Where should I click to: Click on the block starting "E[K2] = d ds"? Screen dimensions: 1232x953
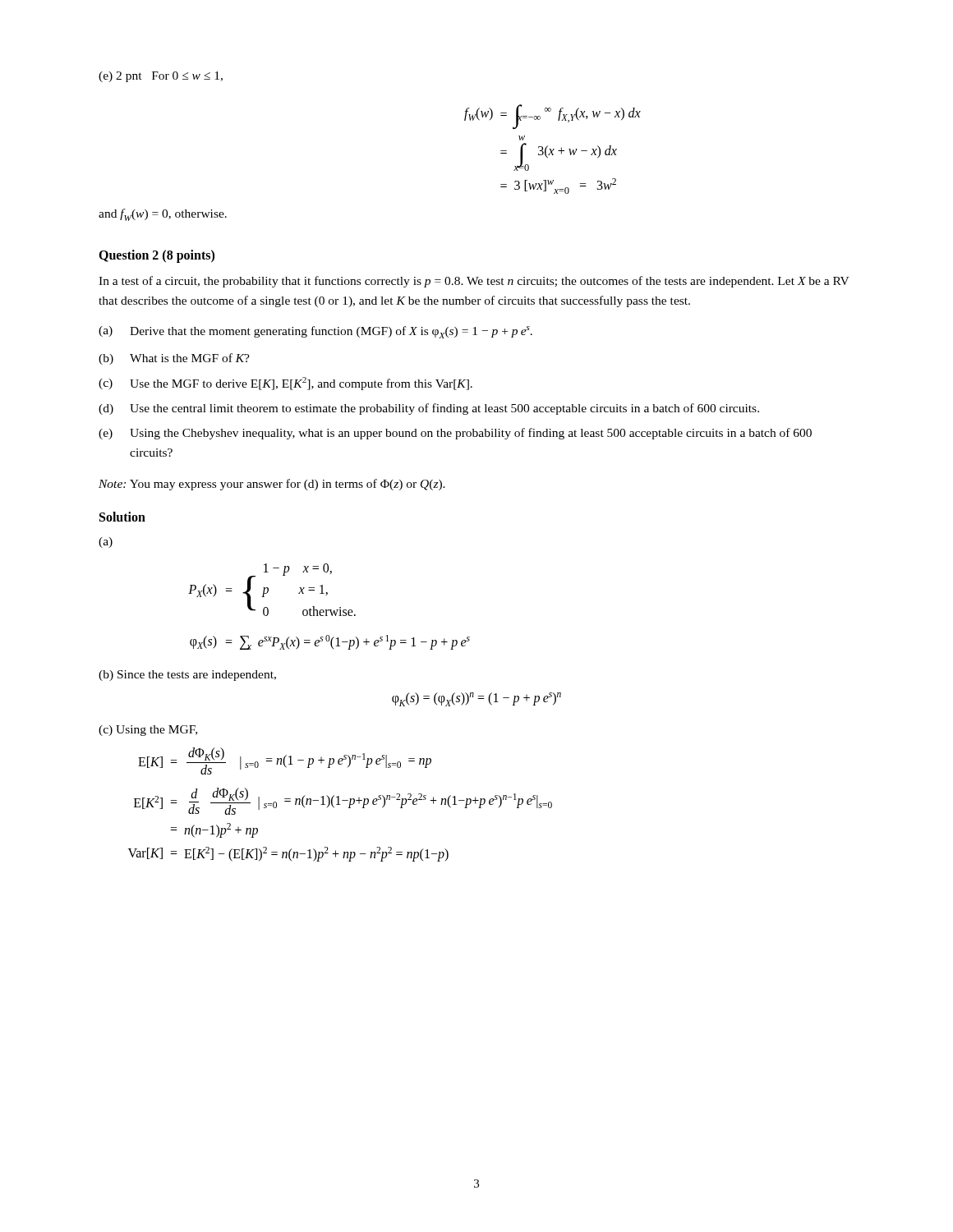(335, 812)
